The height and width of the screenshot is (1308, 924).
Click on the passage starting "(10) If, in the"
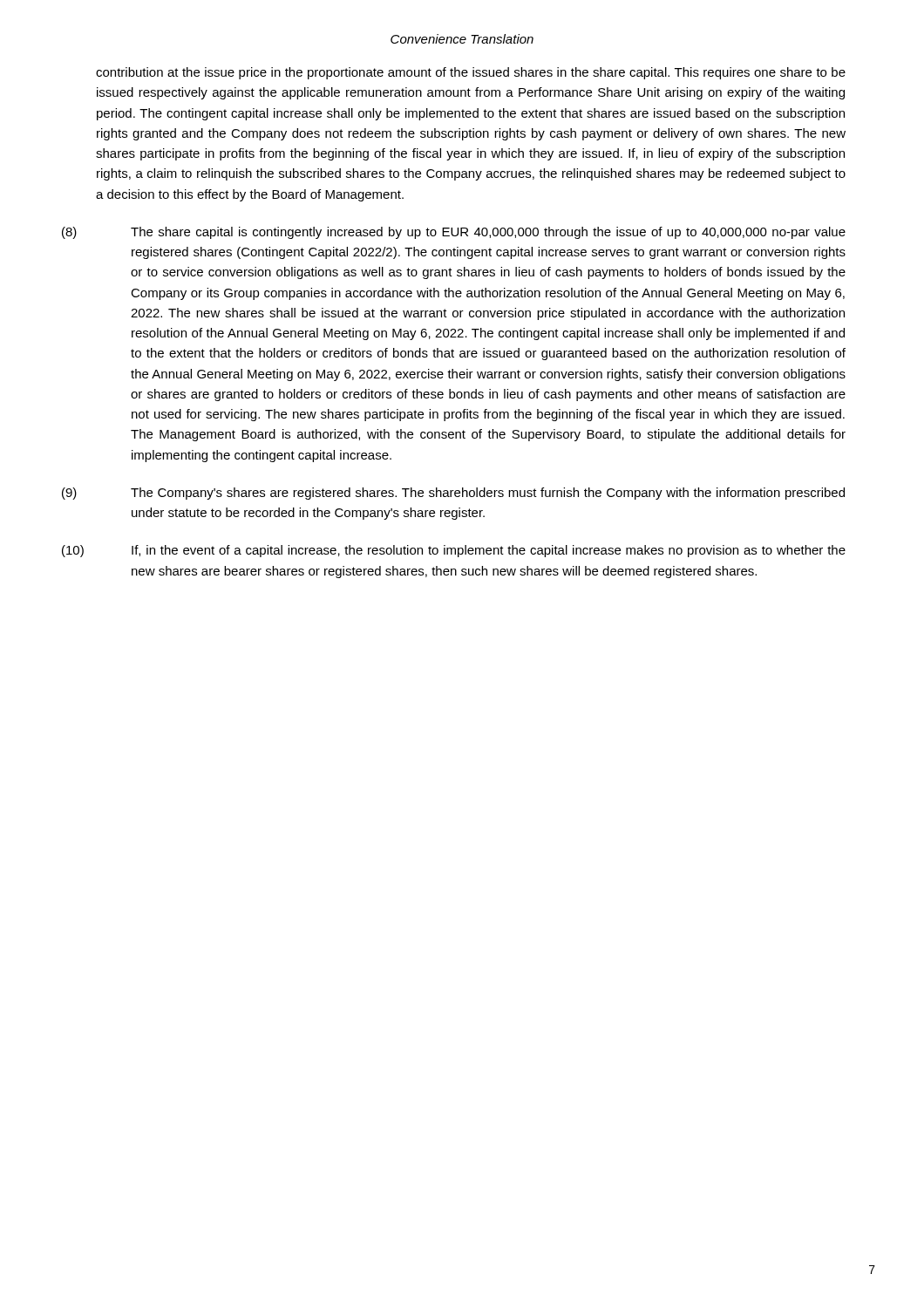pos(453,560)
